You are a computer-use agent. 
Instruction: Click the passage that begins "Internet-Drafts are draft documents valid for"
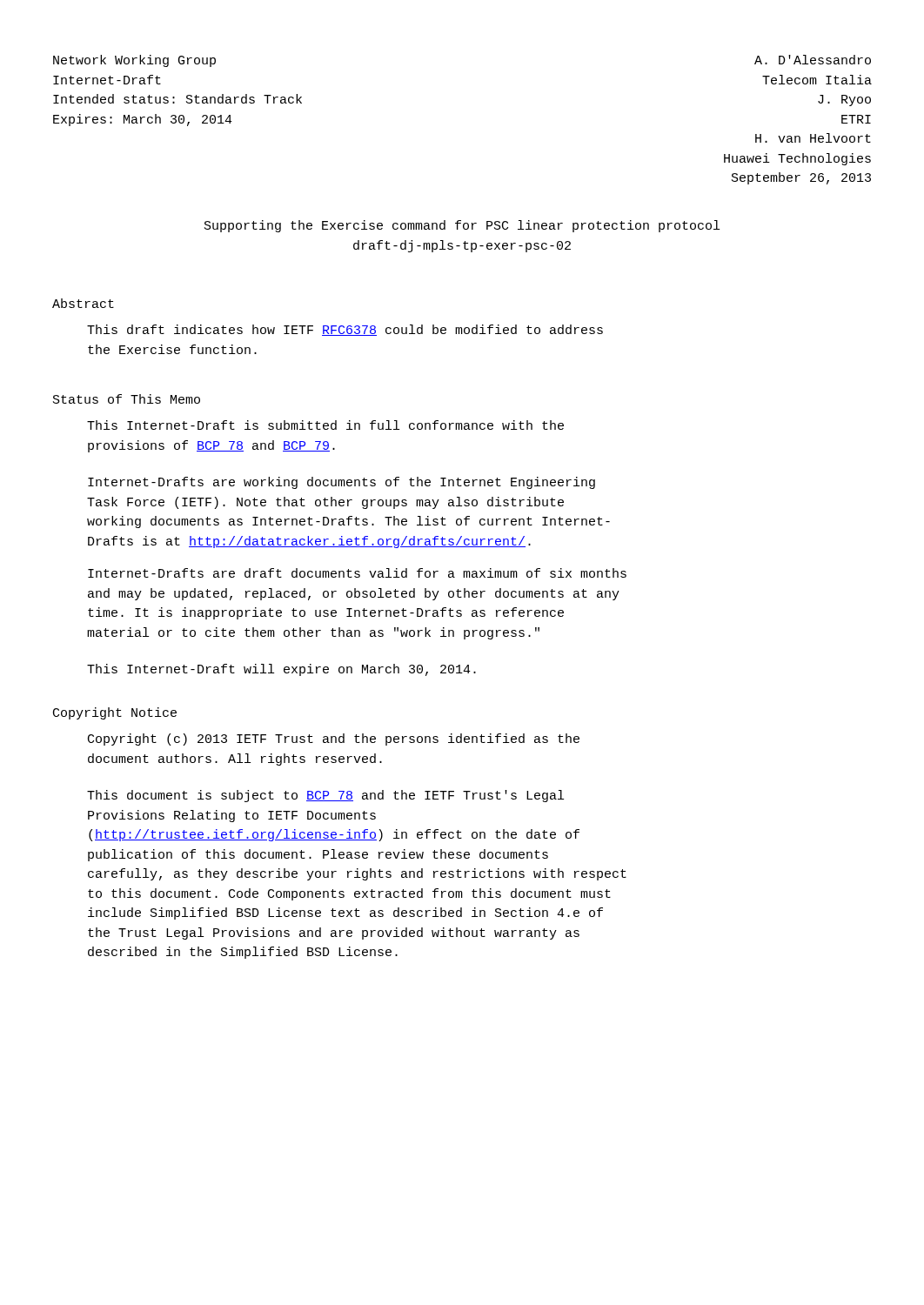tap(357, 604)
